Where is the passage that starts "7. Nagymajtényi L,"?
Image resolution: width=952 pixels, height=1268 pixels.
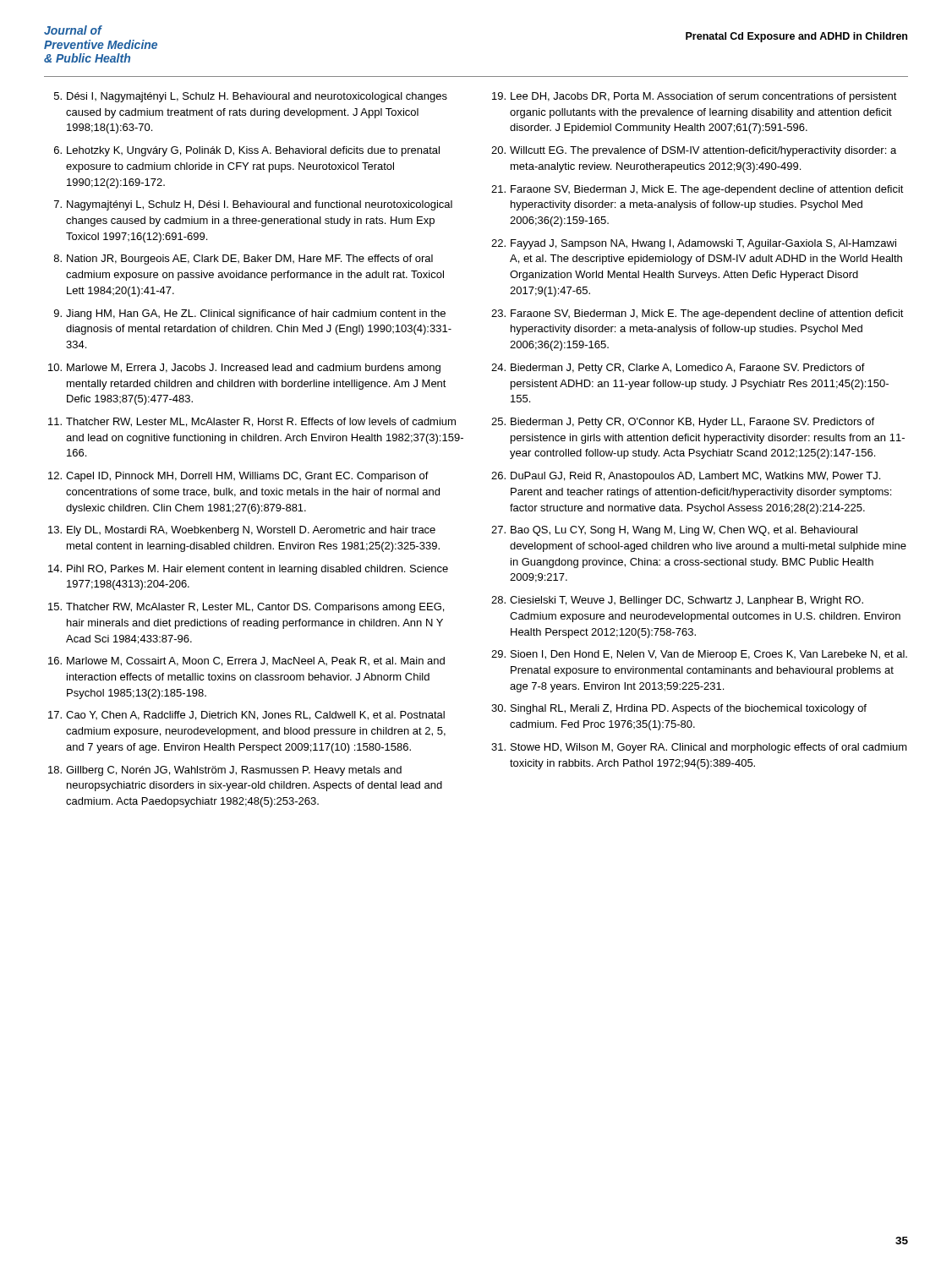[x=254, y=221]
